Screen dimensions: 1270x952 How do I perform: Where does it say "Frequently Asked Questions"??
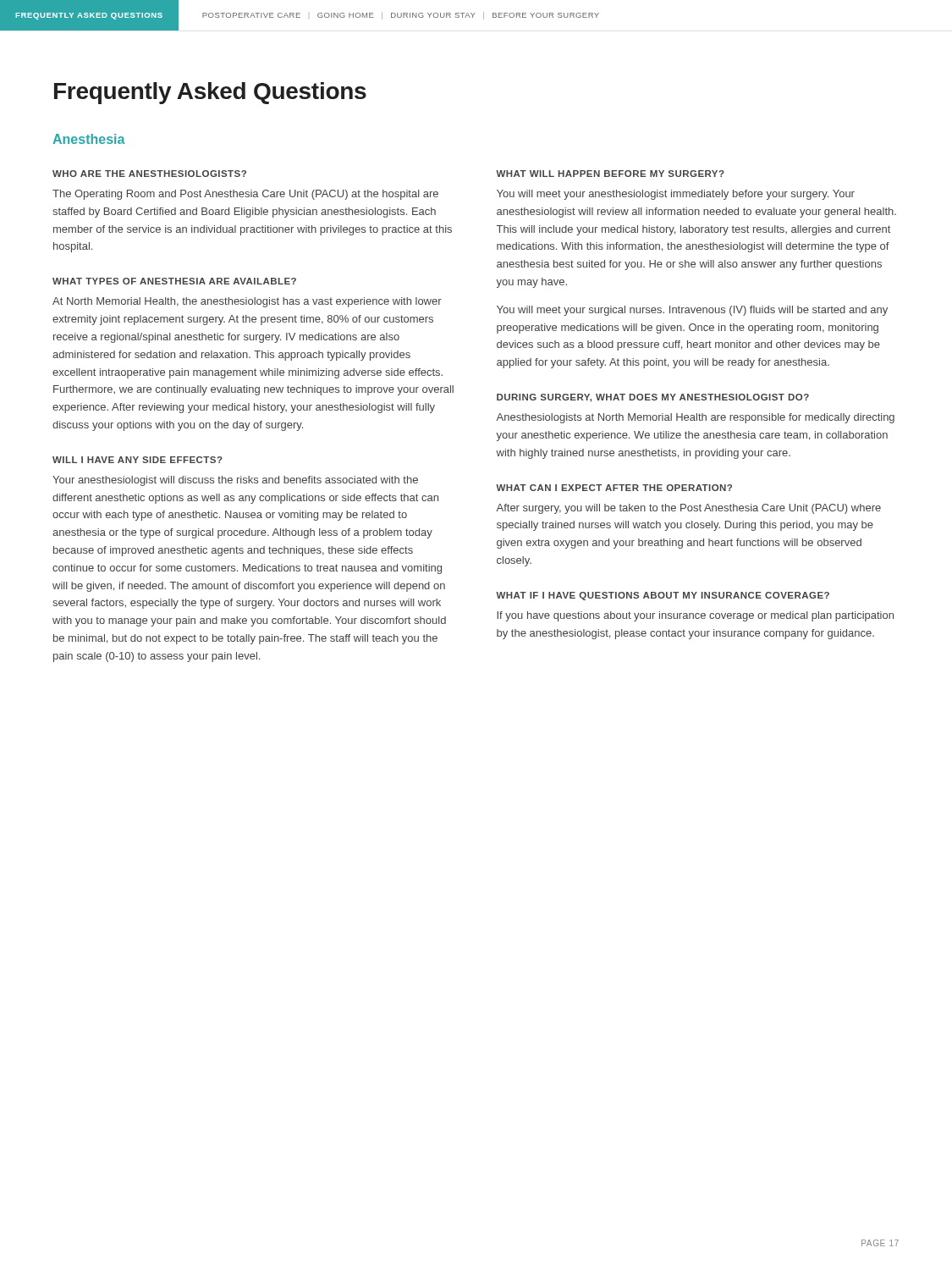point(210,91)
